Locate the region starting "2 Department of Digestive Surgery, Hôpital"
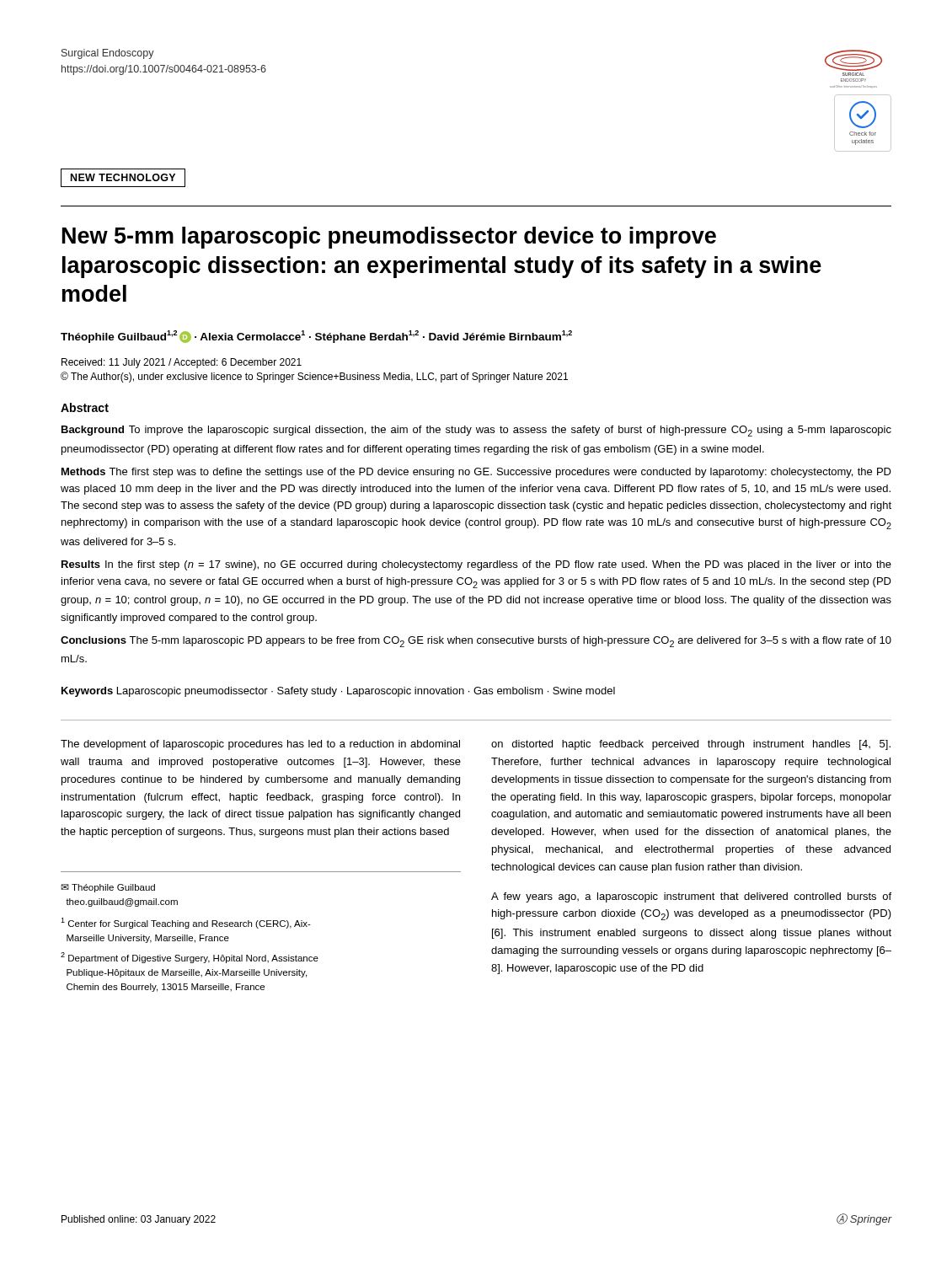This screenshot has width=952, height=1264. [x=189, y=971]
